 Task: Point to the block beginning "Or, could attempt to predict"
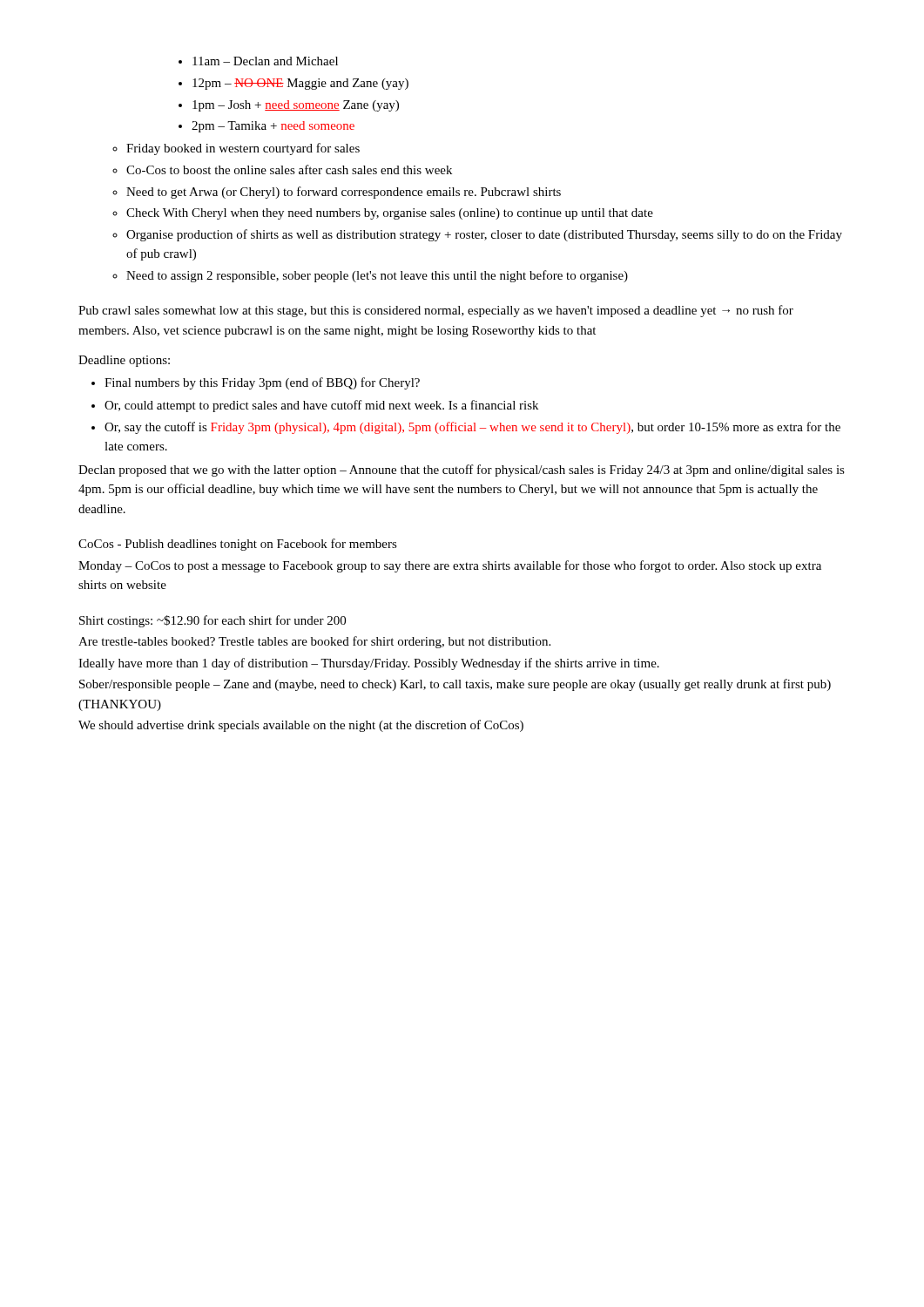pos(462,405)
